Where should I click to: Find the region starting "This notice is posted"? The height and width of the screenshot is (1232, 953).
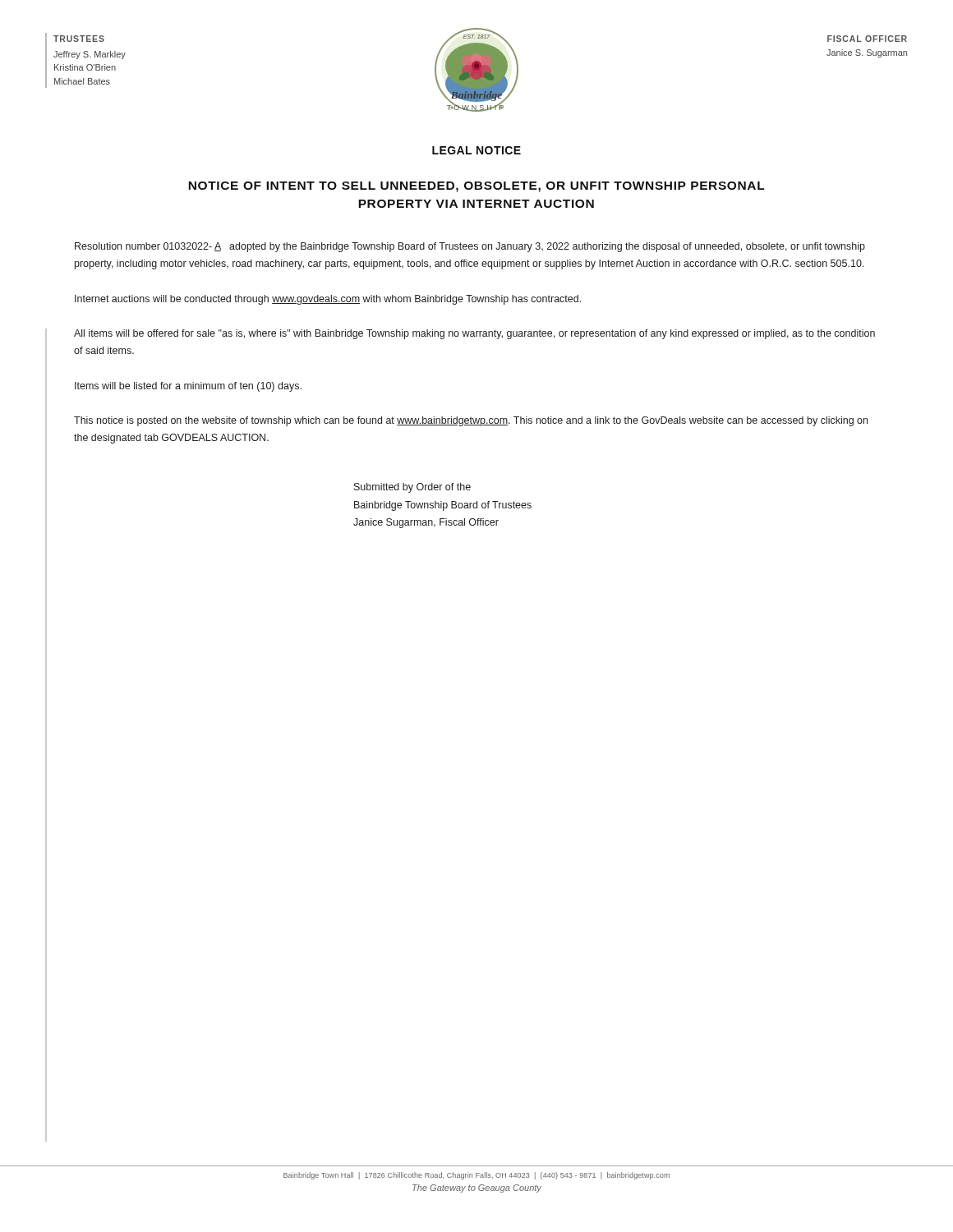(x=471, y=429)
